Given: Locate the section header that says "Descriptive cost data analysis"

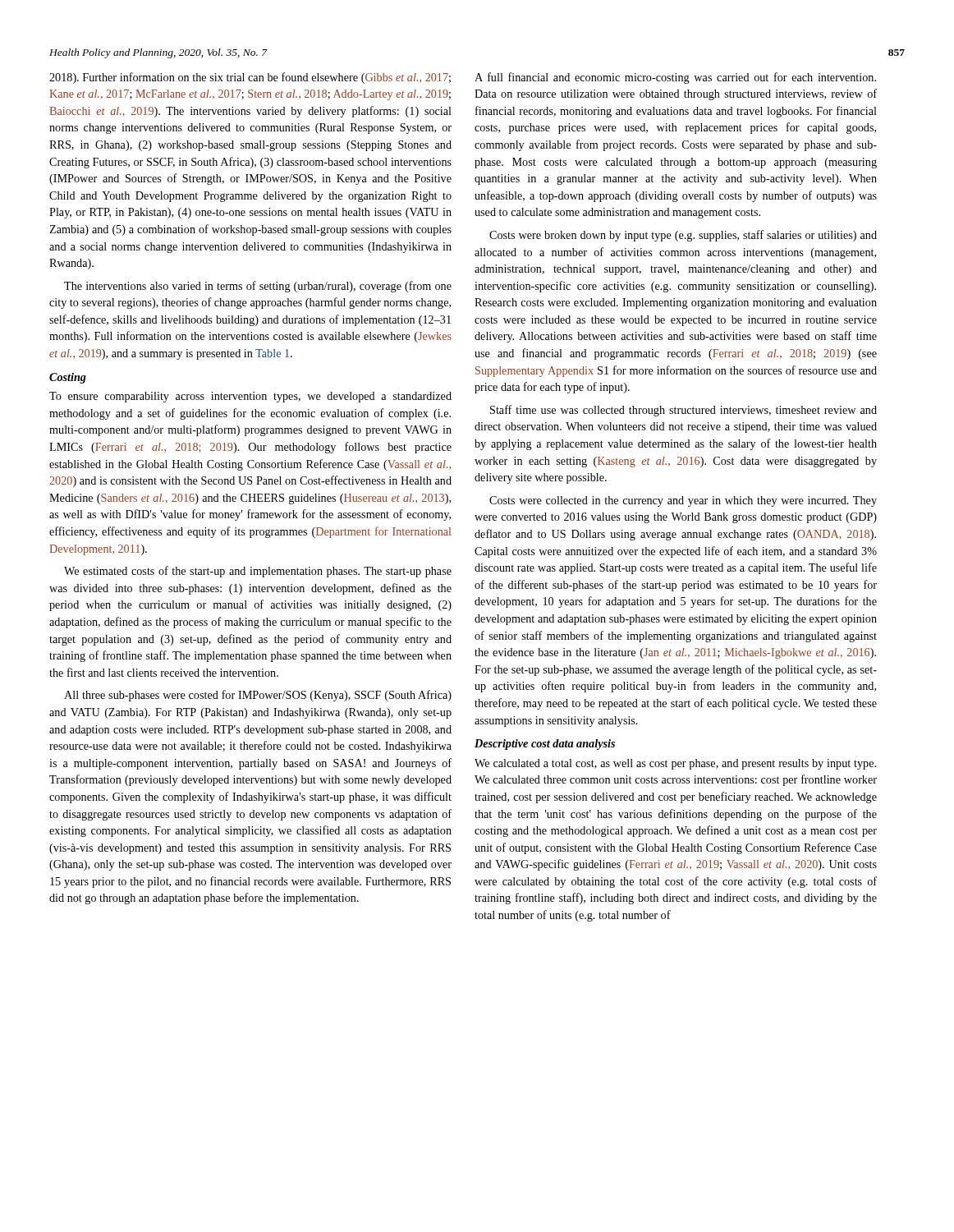Looking at the screenshot, I should (545, 745).
